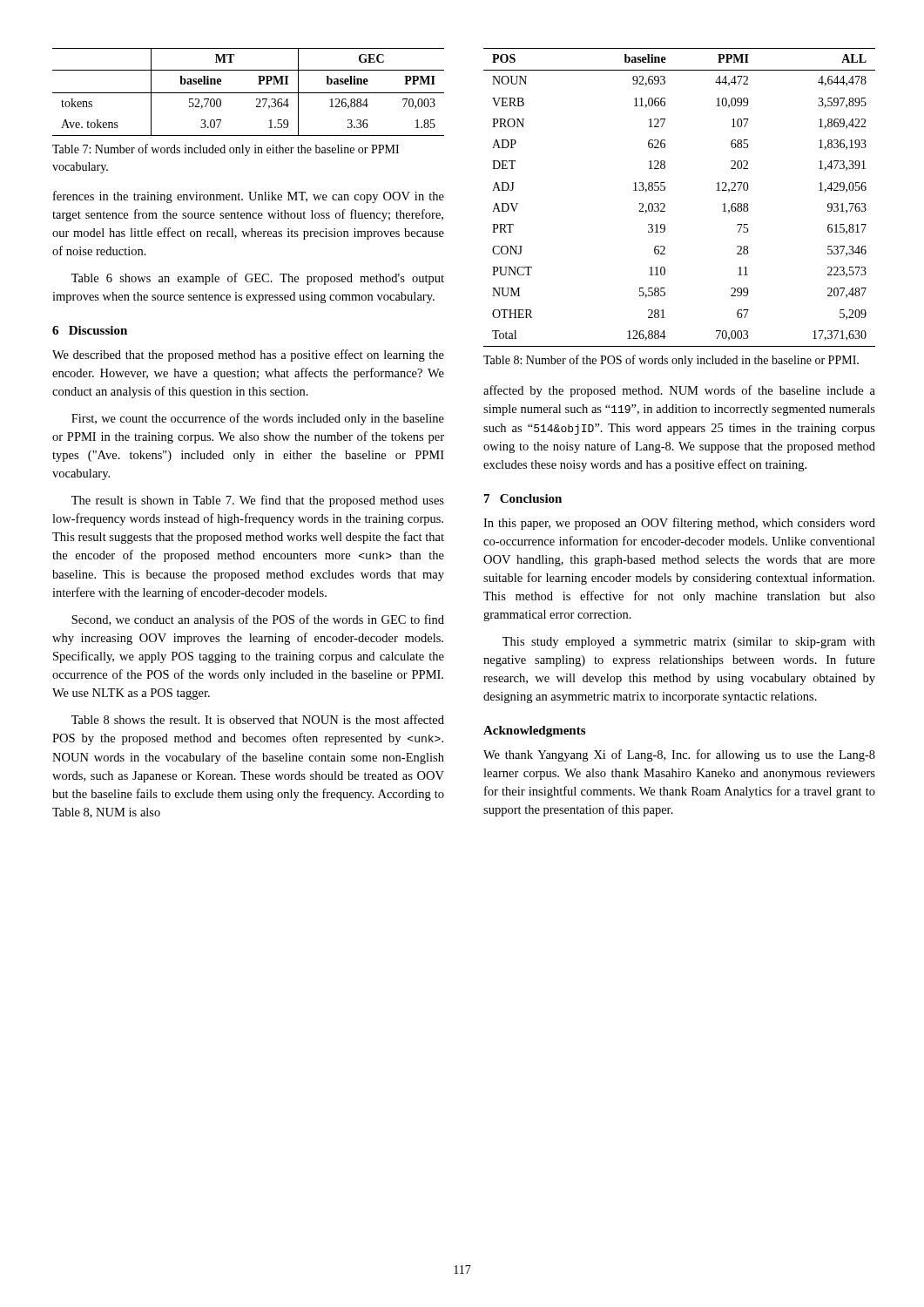Viewport: 924px width, 1307px height.
Task: Locate the table with the text "127"
Action: click(x=679, y=197)
